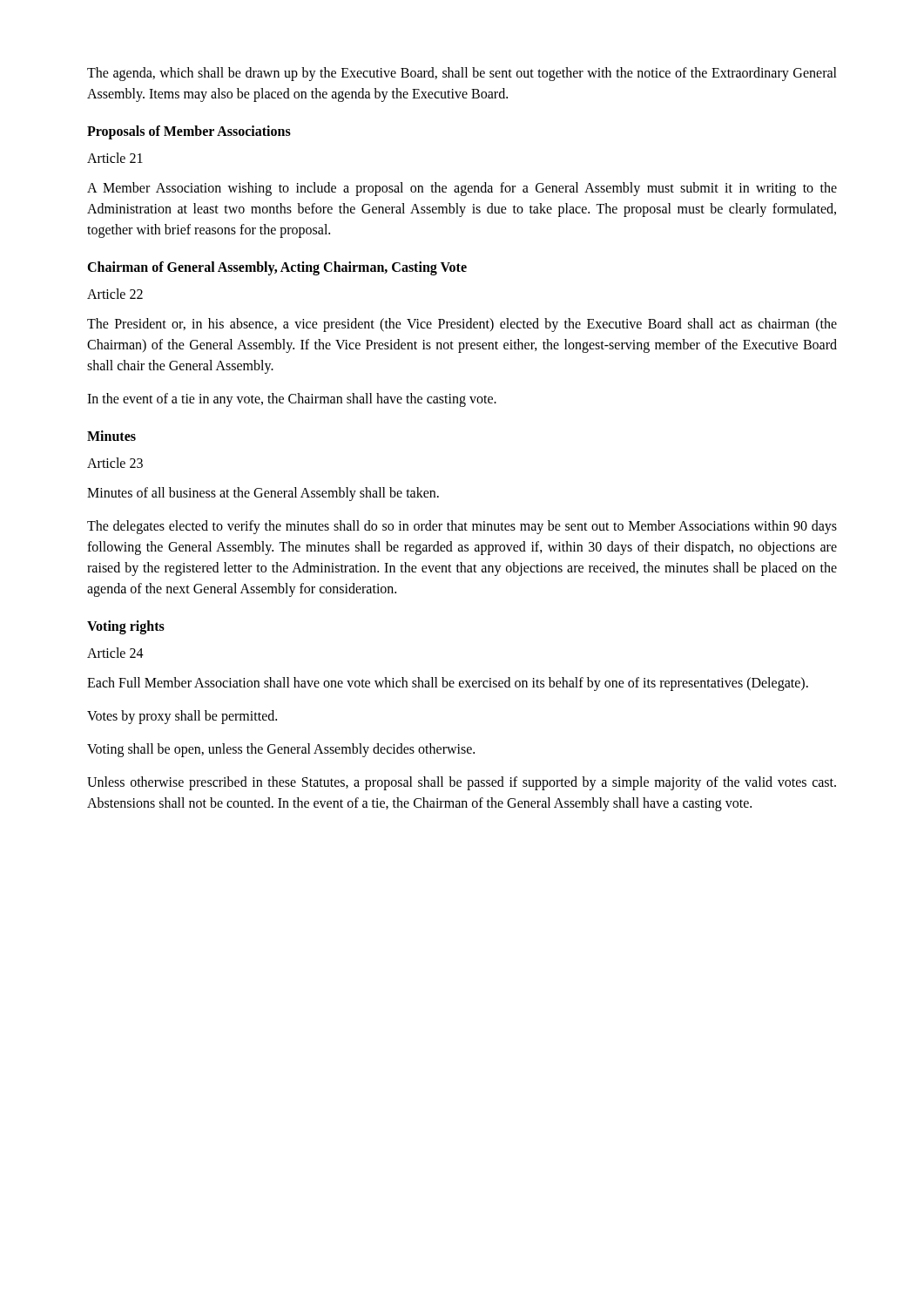Screen dimensions: 1307x924
Task: Find the text block that says "Each Full Member Association"
Action: 448,683
